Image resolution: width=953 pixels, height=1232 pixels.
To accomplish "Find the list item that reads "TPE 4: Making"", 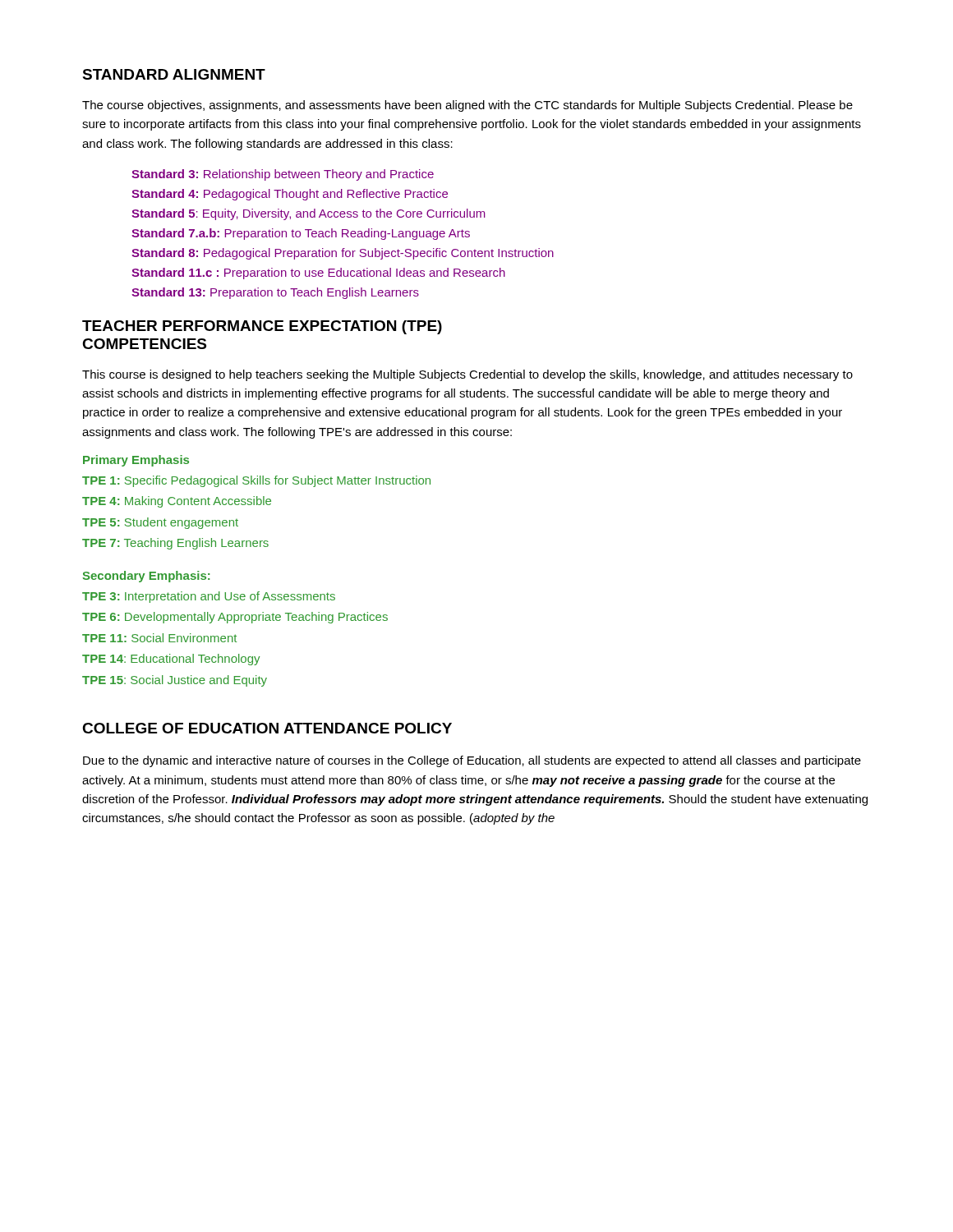I will click(x=177, y=501).
